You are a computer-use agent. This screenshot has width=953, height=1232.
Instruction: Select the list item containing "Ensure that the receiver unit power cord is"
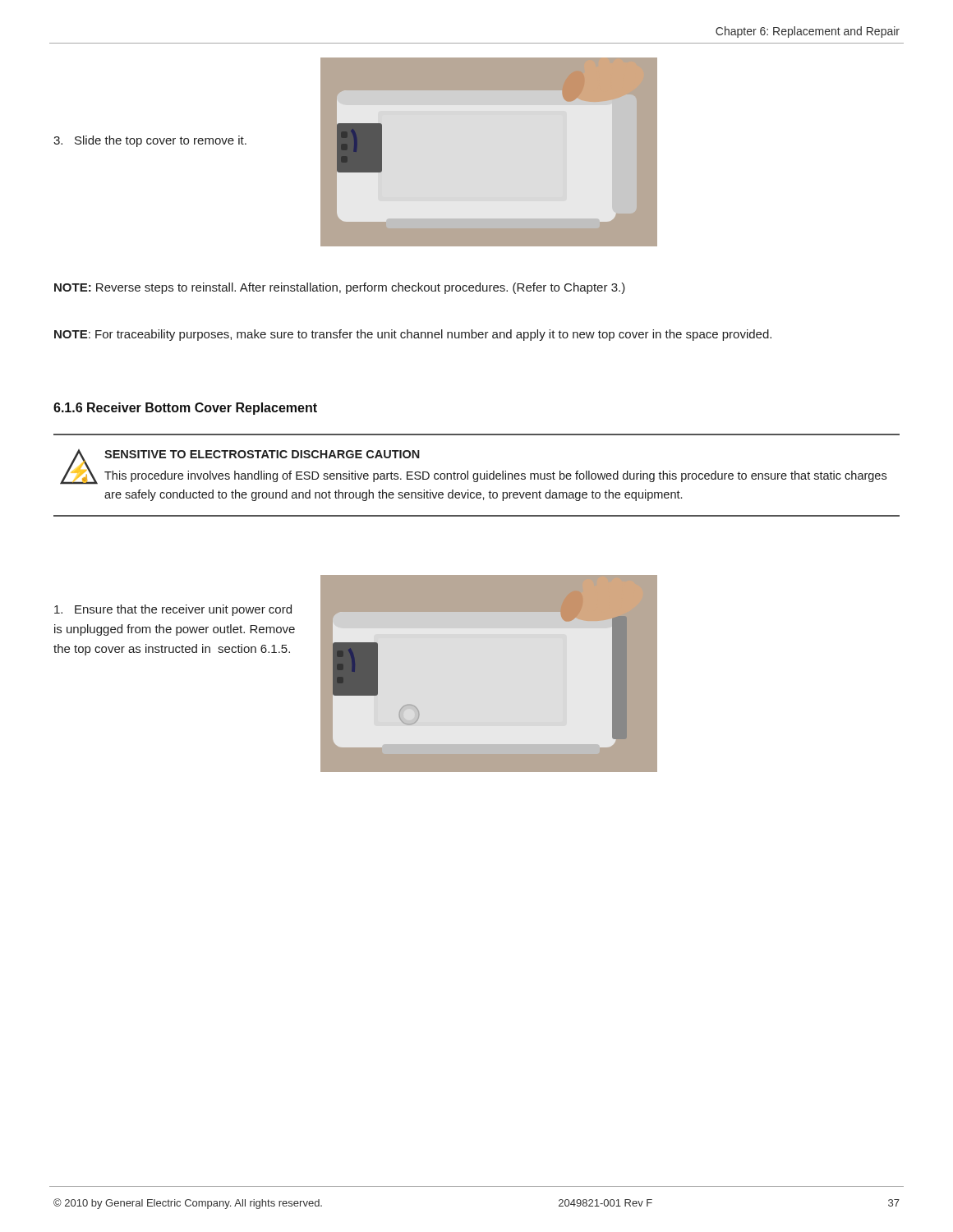tap(174, 629)
